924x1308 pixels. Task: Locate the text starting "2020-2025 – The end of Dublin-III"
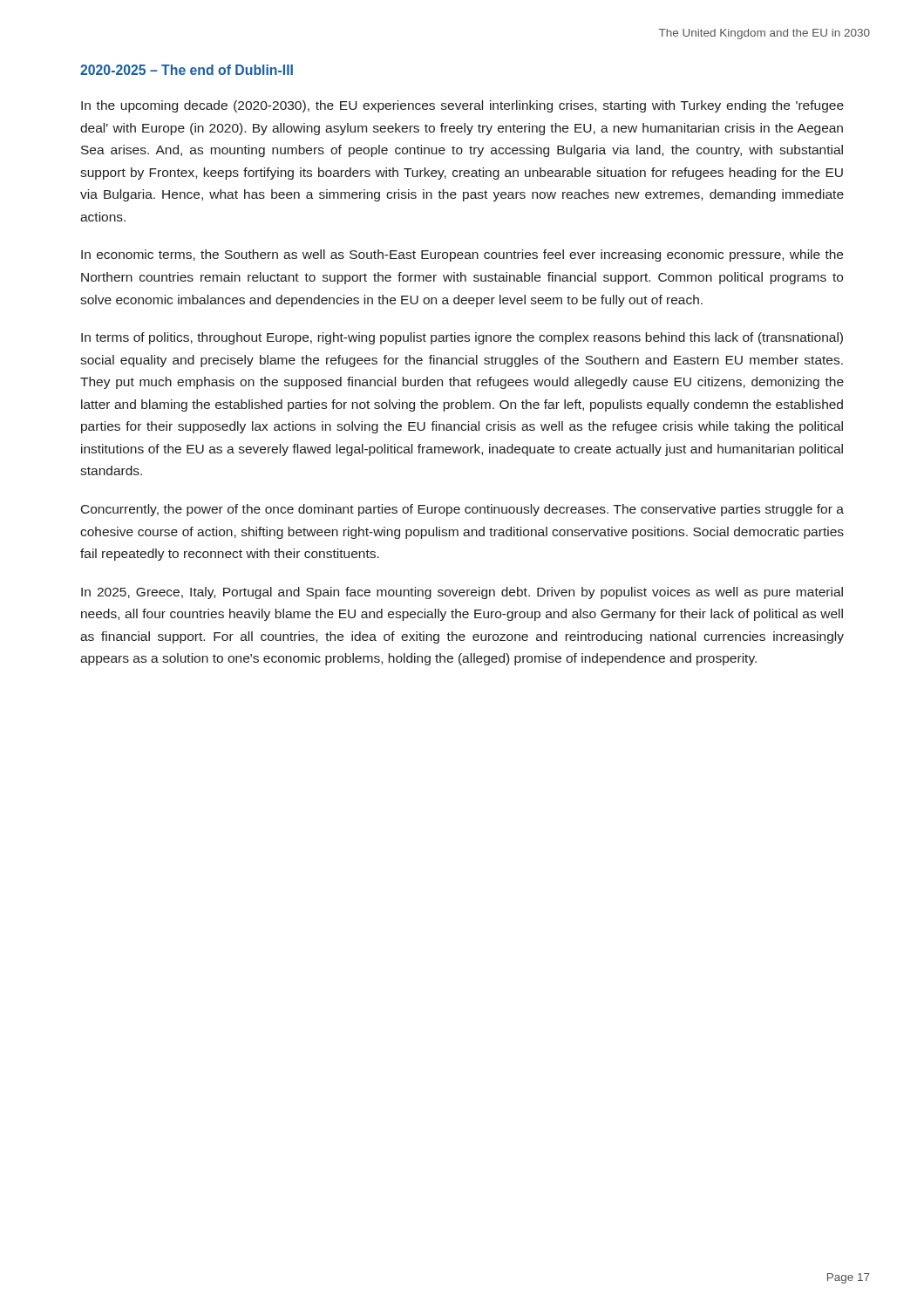[x=187, y=70]
